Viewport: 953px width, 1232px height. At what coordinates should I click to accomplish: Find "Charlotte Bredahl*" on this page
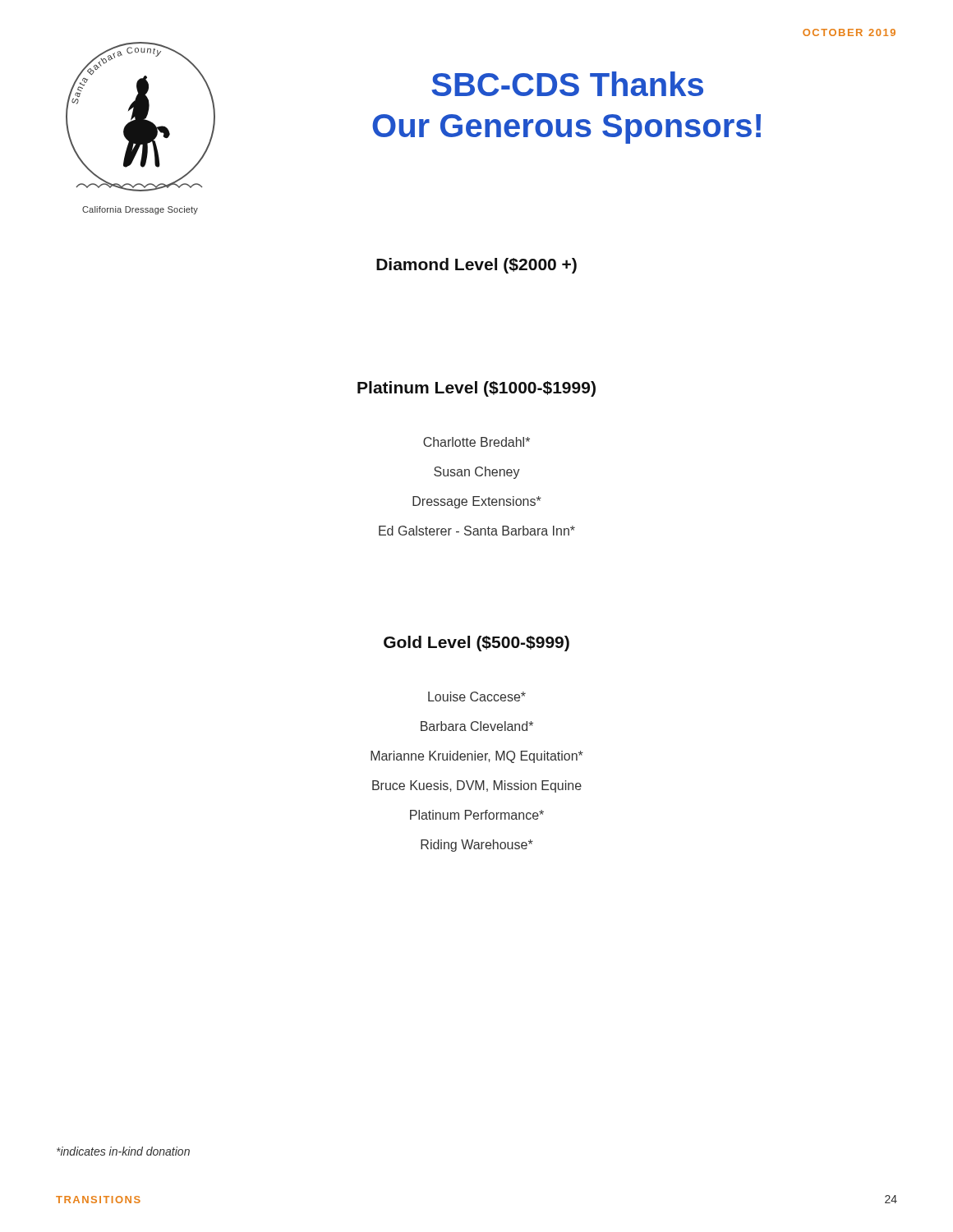click(x=476, y=442)
